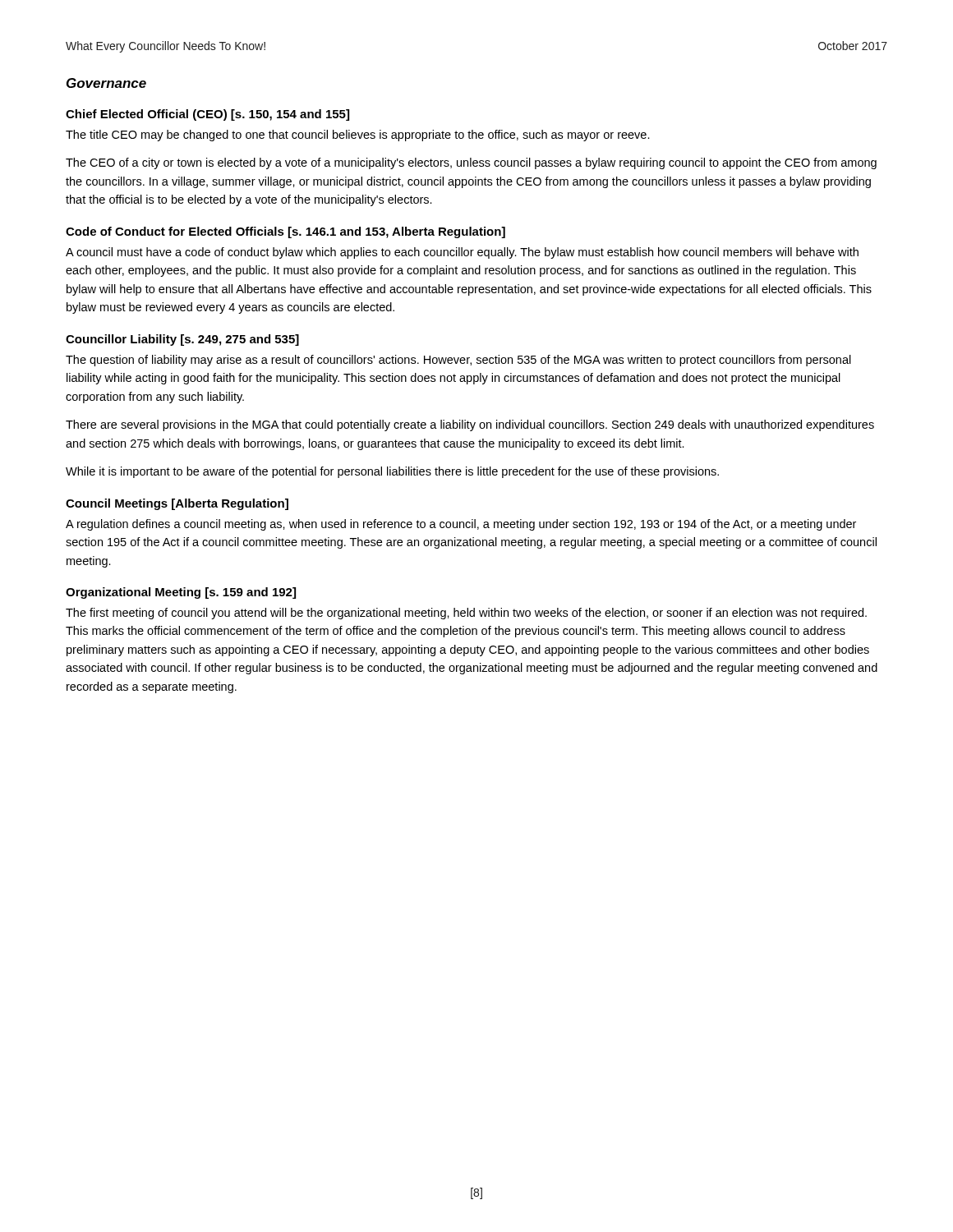
Task: Click on the region starting "Code of Conduct for"
Action: (x=286, y=231)
